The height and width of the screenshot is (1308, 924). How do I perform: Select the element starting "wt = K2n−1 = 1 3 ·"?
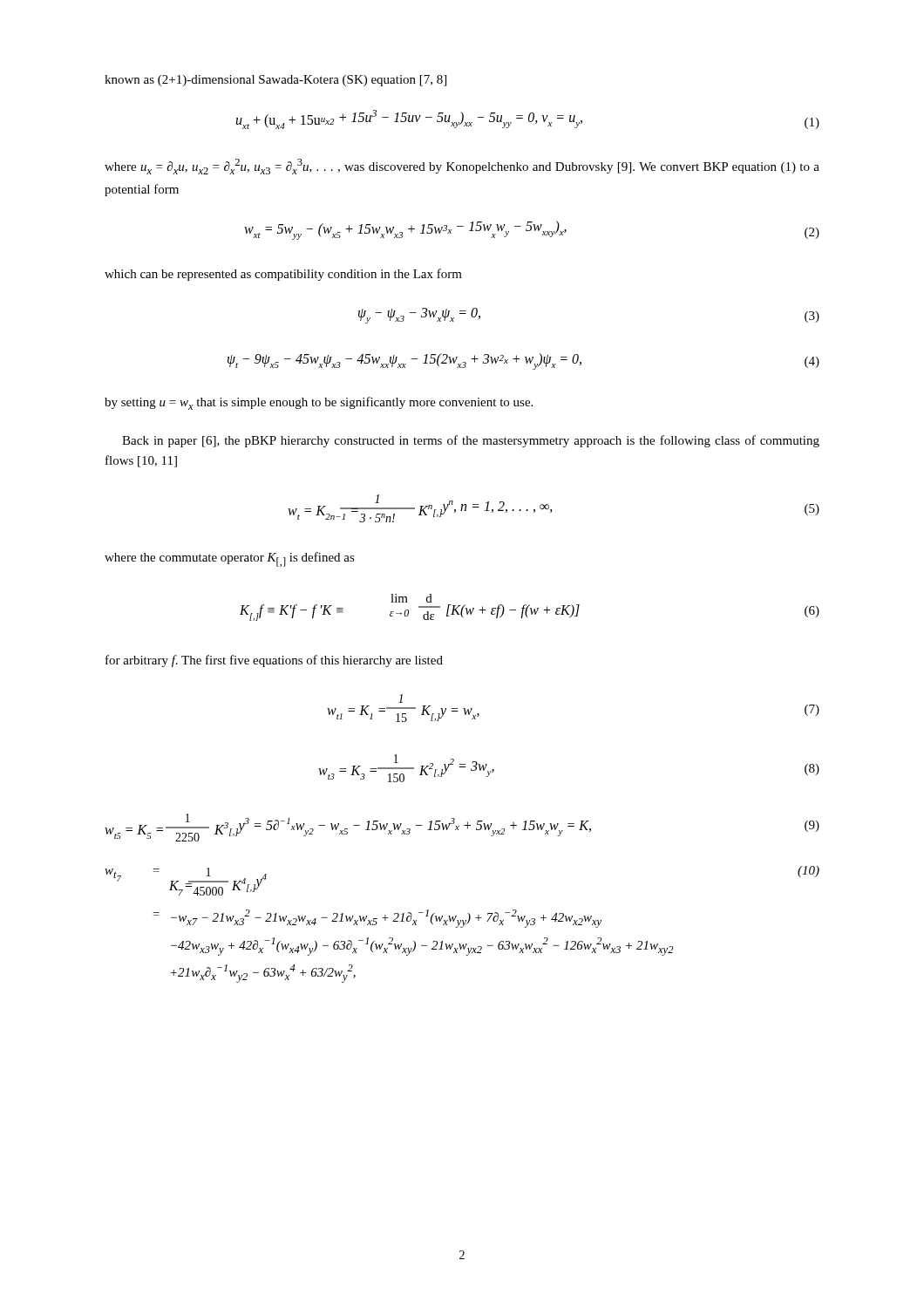[x=554, y=509]
